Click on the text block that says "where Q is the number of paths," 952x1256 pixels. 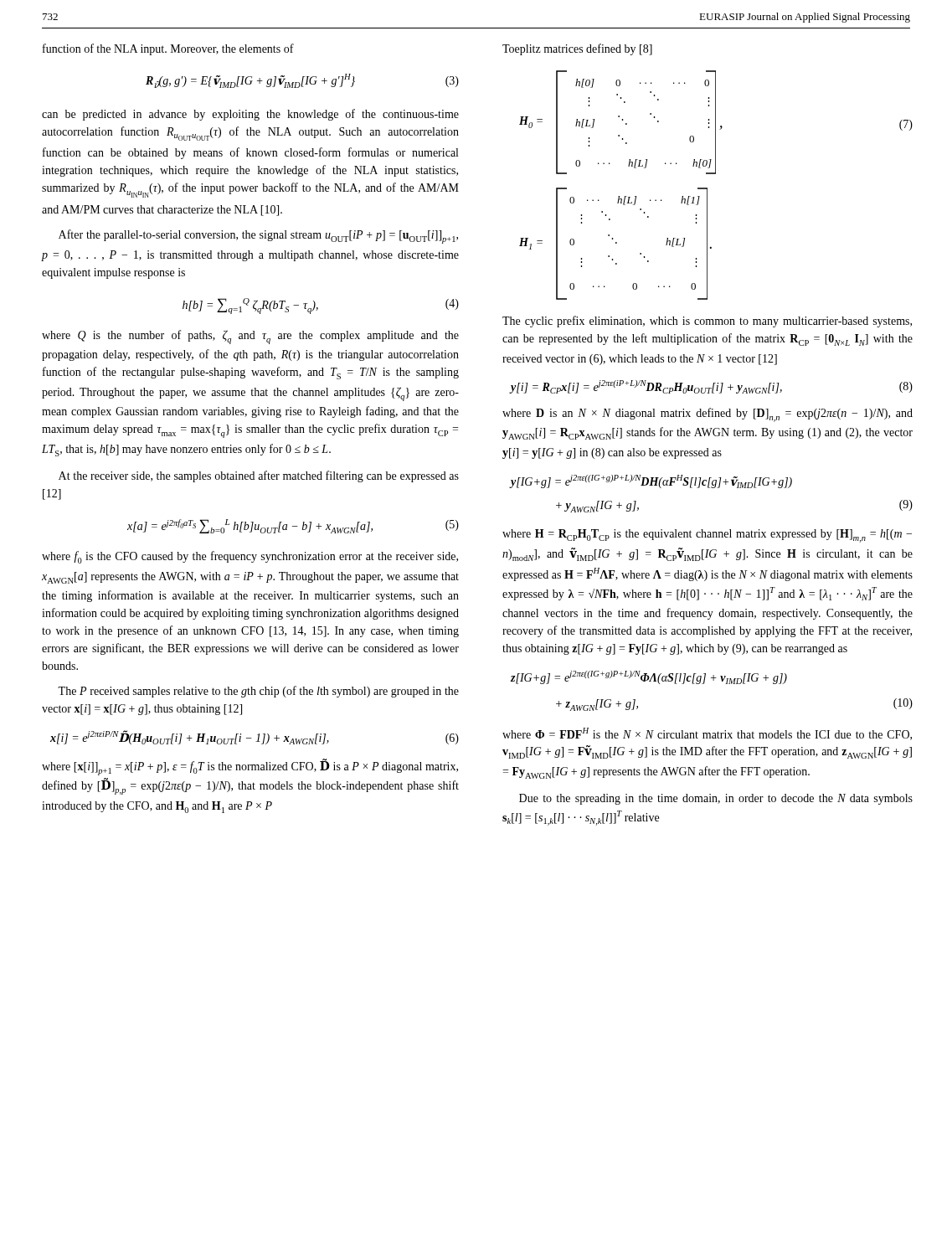[x=250, y=393]
